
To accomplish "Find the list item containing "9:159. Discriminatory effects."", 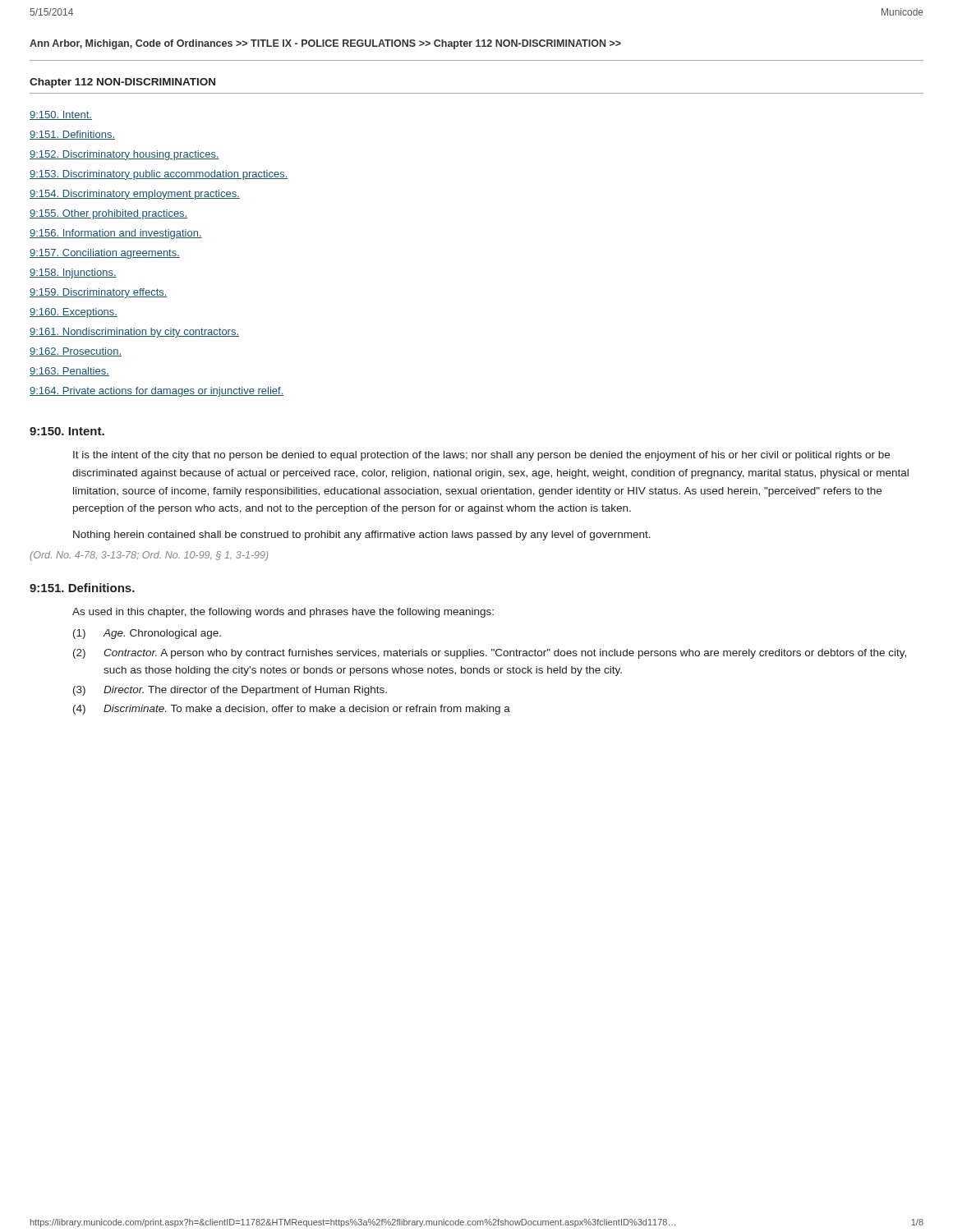I will click(99, 293).
